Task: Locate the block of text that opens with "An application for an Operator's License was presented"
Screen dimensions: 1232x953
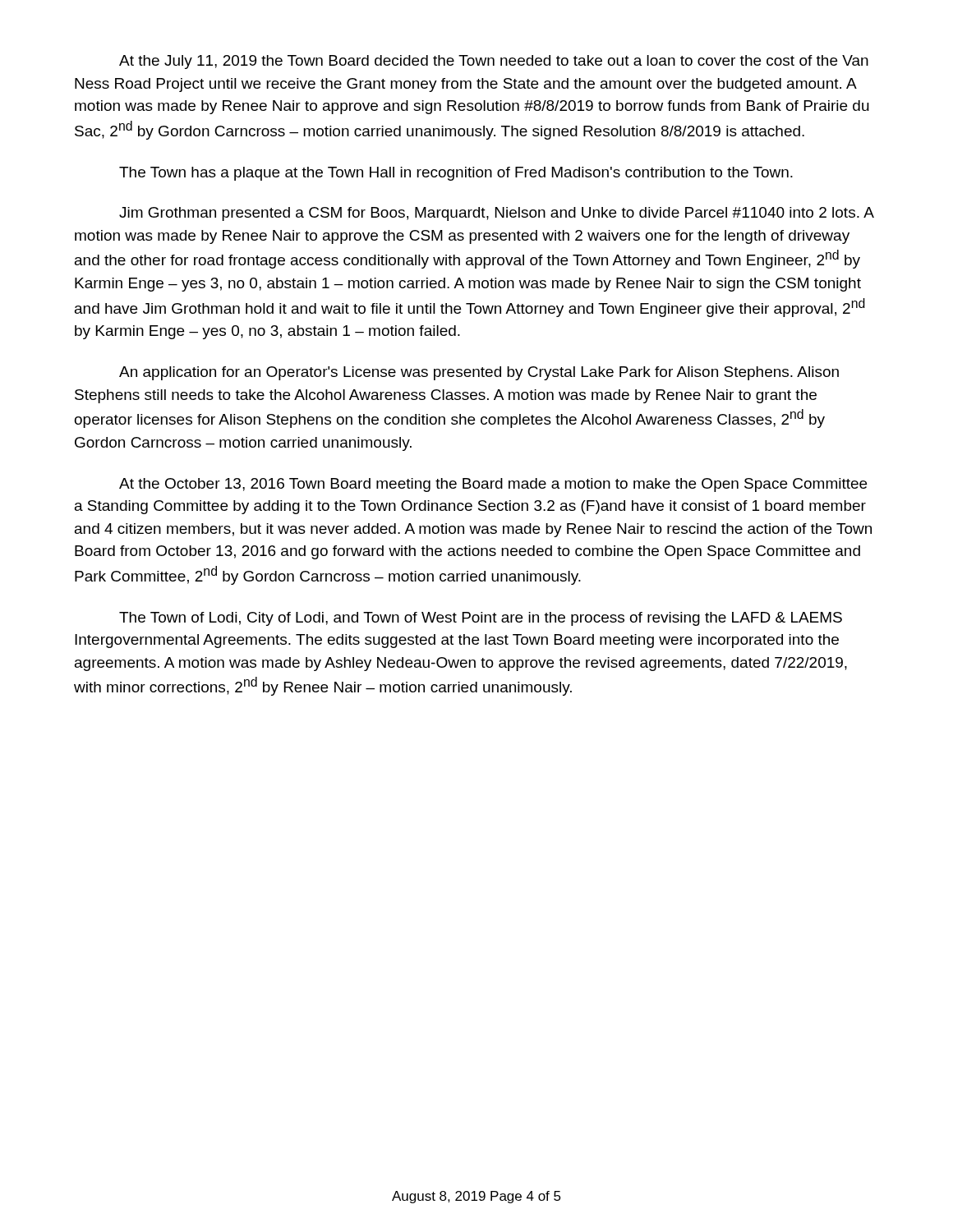Action: click(457, 407)
